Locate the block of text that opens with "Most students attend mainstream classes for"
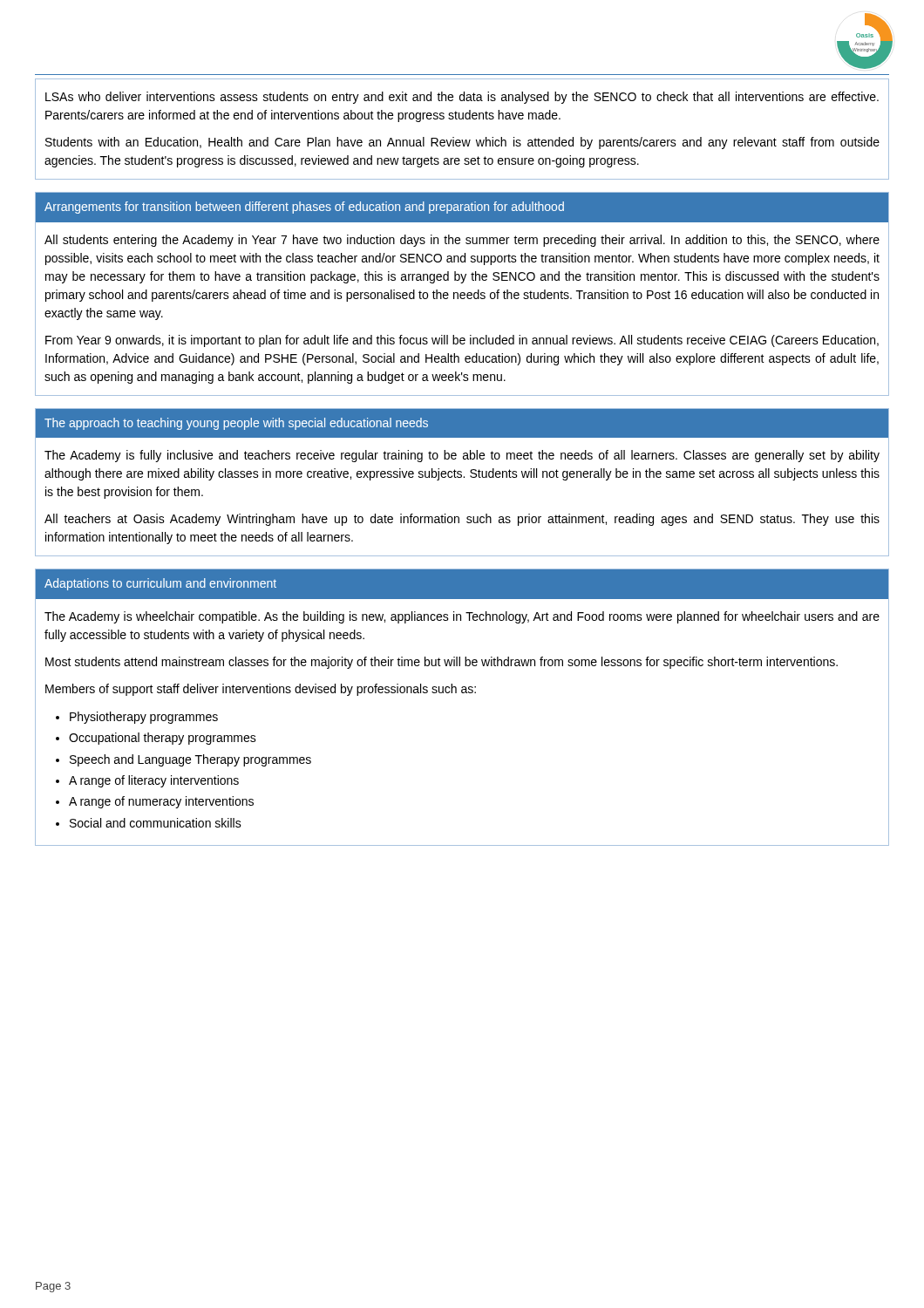 click(442, 662)
